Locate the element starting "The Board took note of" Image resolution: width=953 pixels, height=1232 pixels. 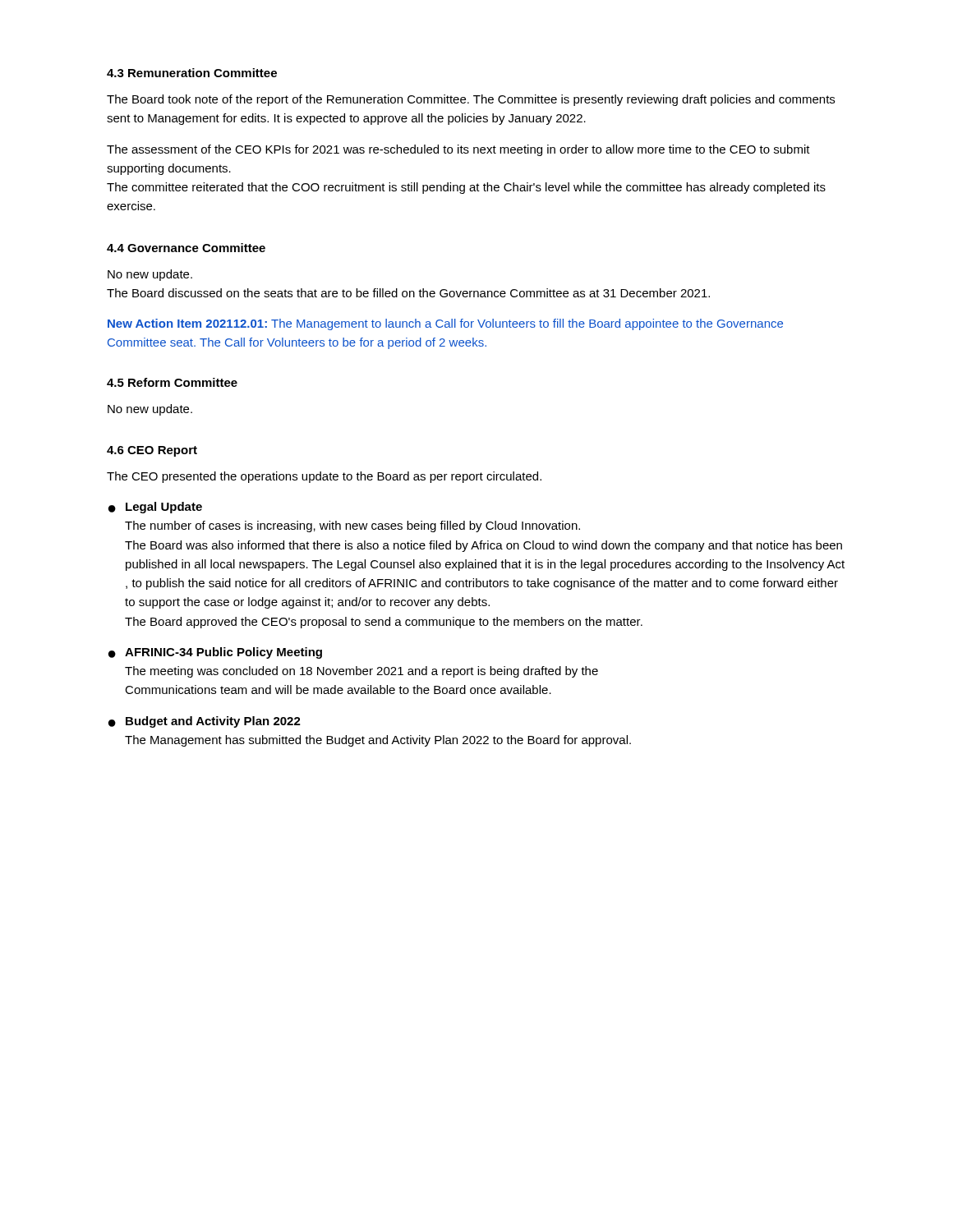[x=471, y=109]
